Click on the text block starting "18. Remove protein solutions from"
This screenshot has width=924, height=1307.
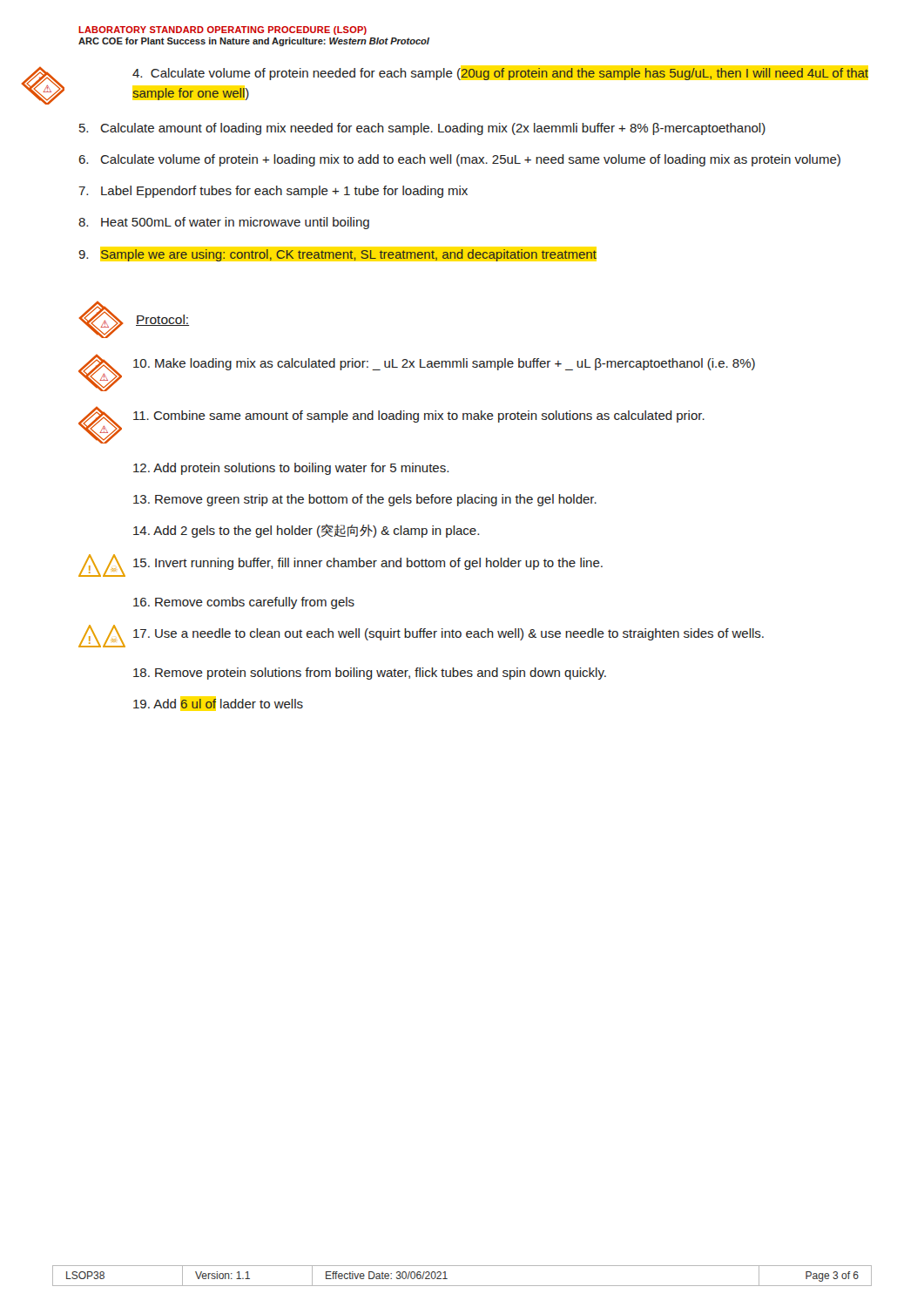pos(370,672)
